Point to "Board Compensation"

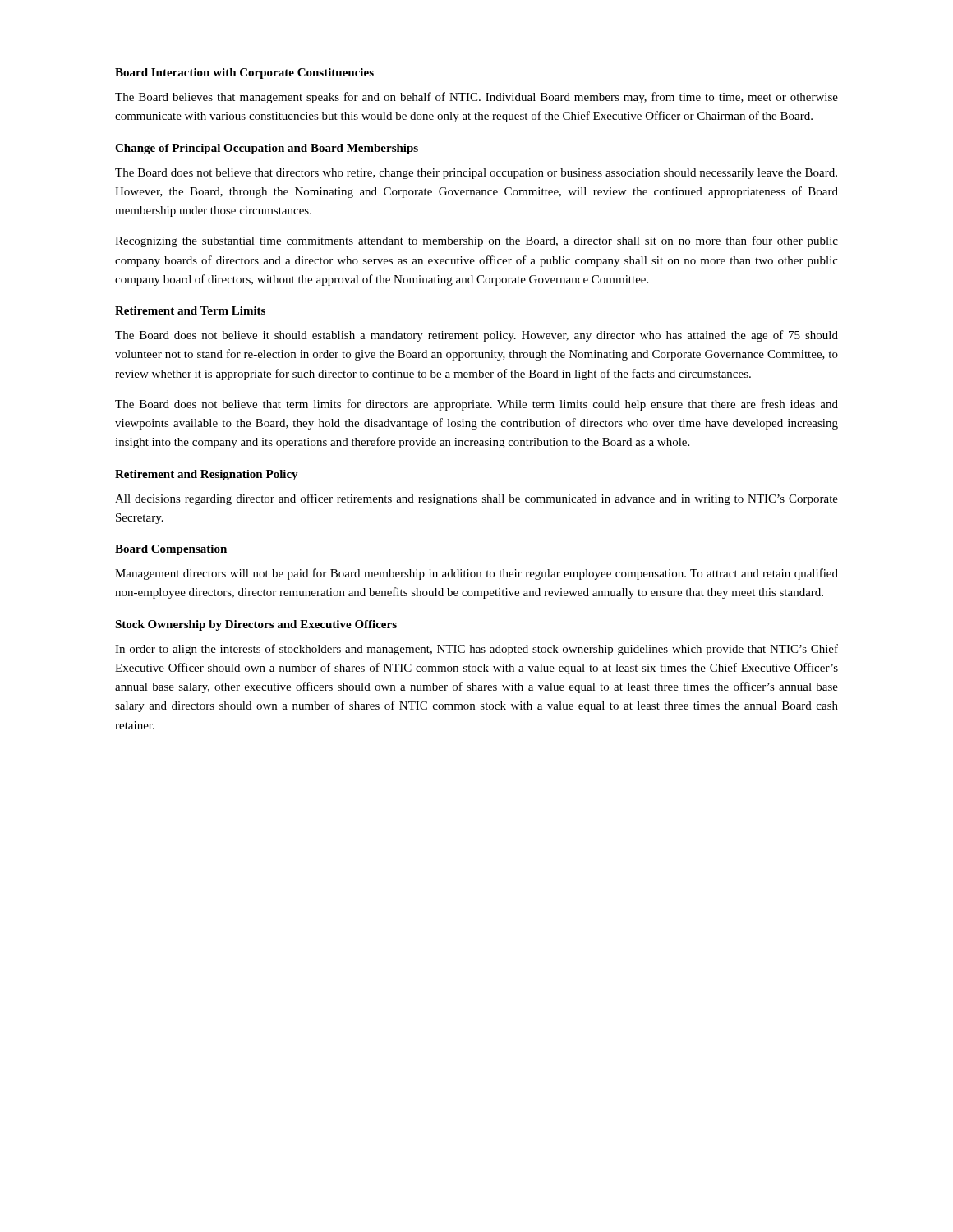[171, 549]
